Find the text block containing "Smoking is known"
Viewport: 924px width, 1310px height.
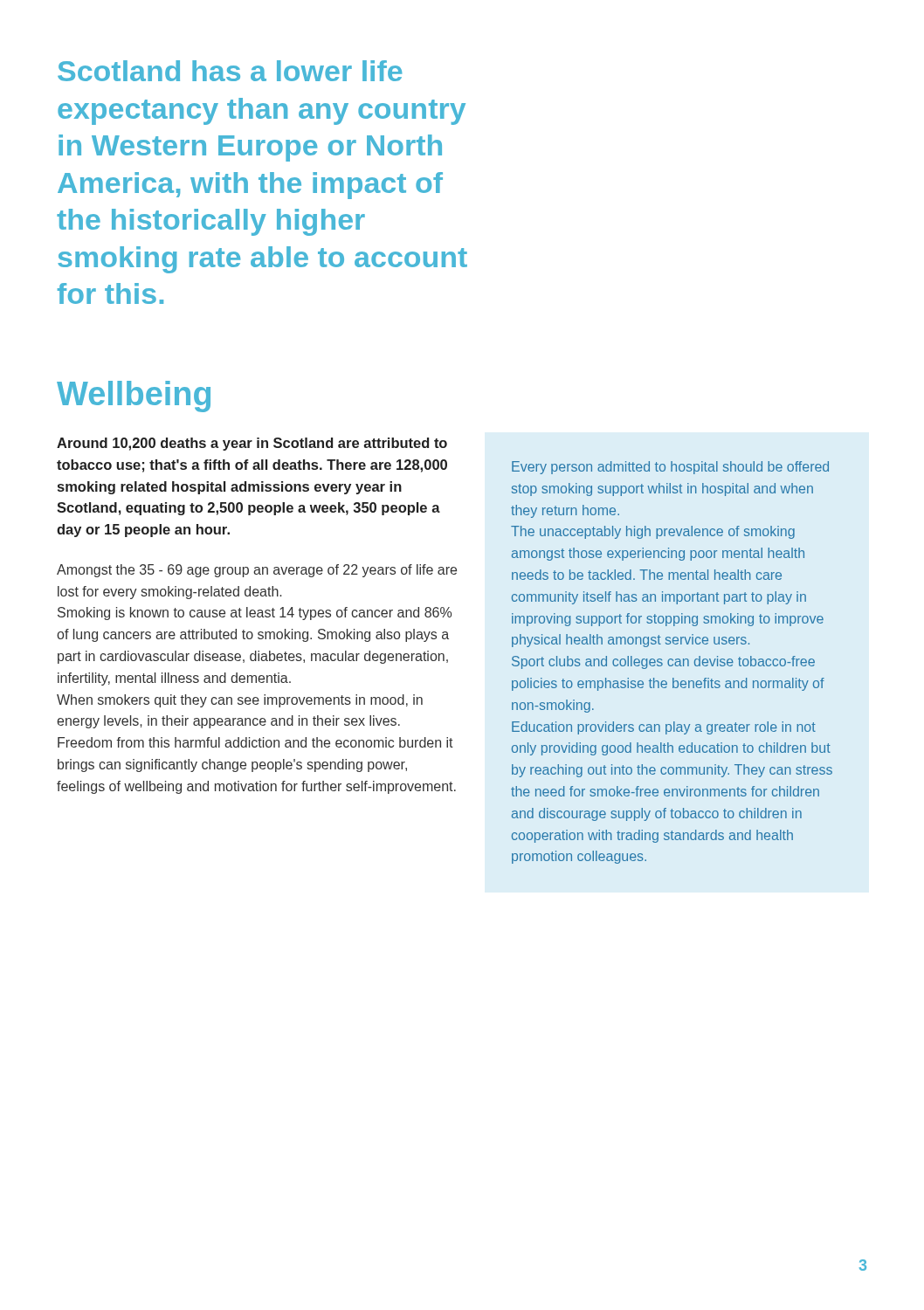click(258, 646)
